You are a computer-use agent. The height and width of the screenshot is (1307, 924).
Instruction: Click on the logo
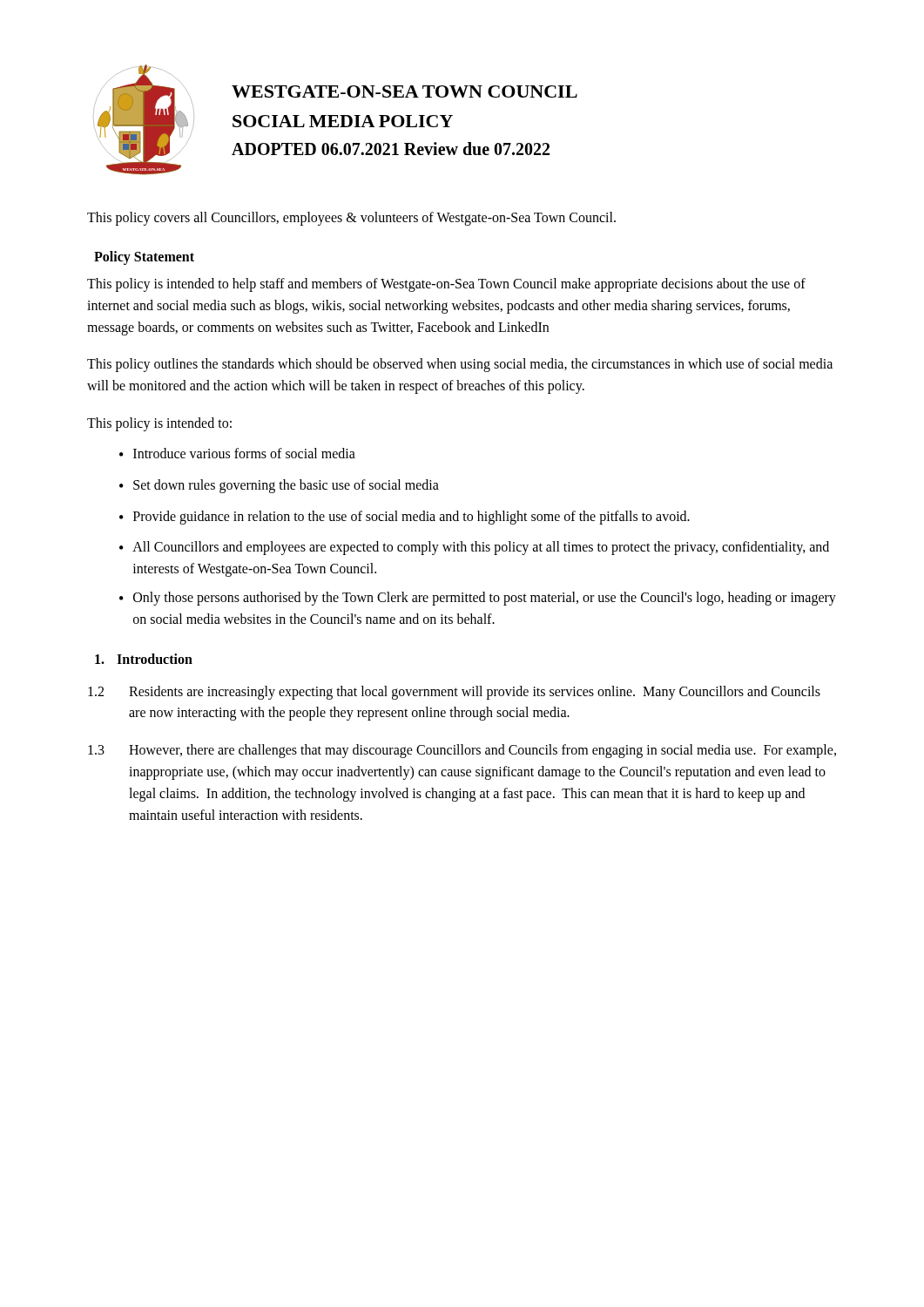point(144,119)
